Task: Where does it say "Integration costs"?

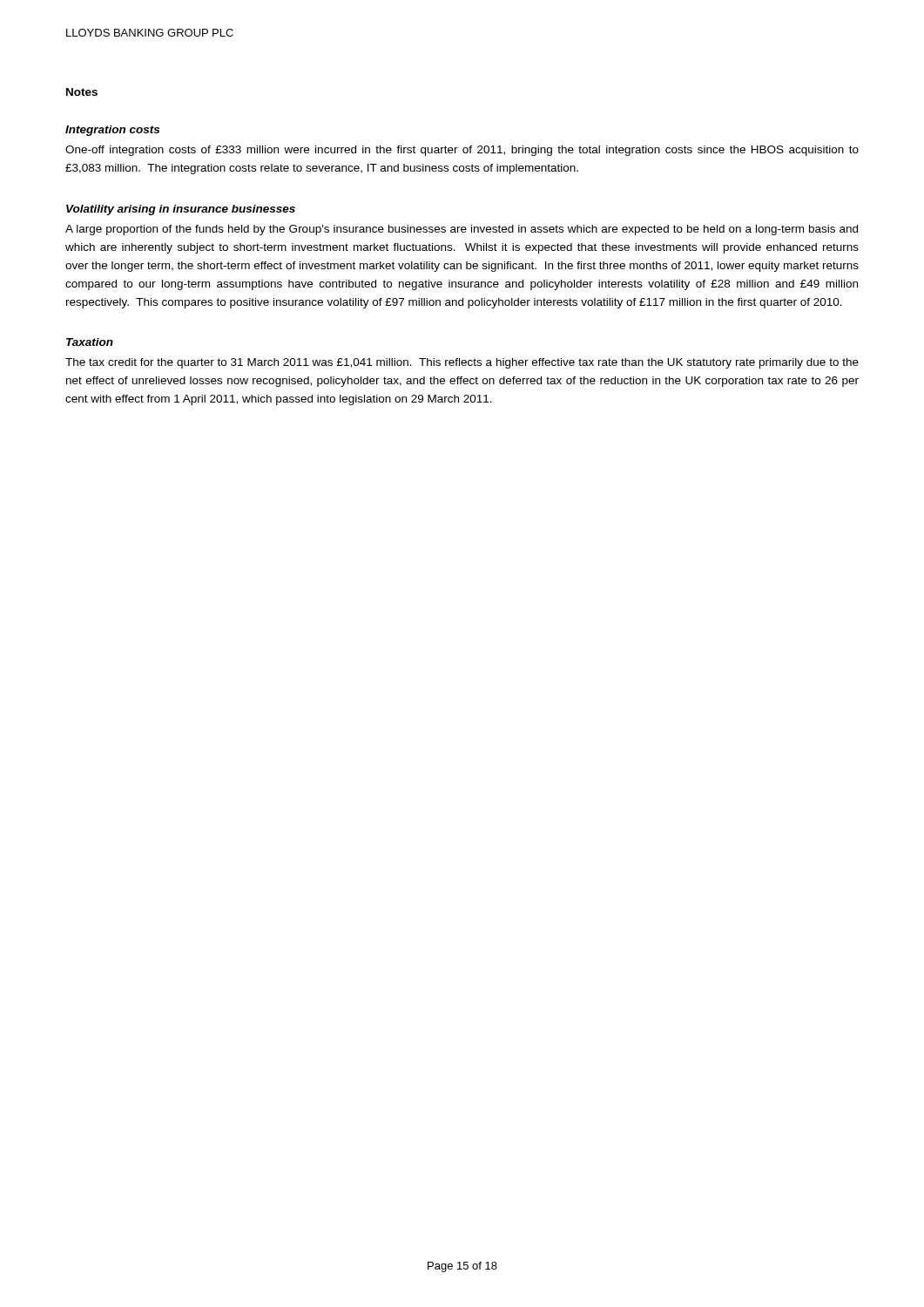Action: pos(113,129)
